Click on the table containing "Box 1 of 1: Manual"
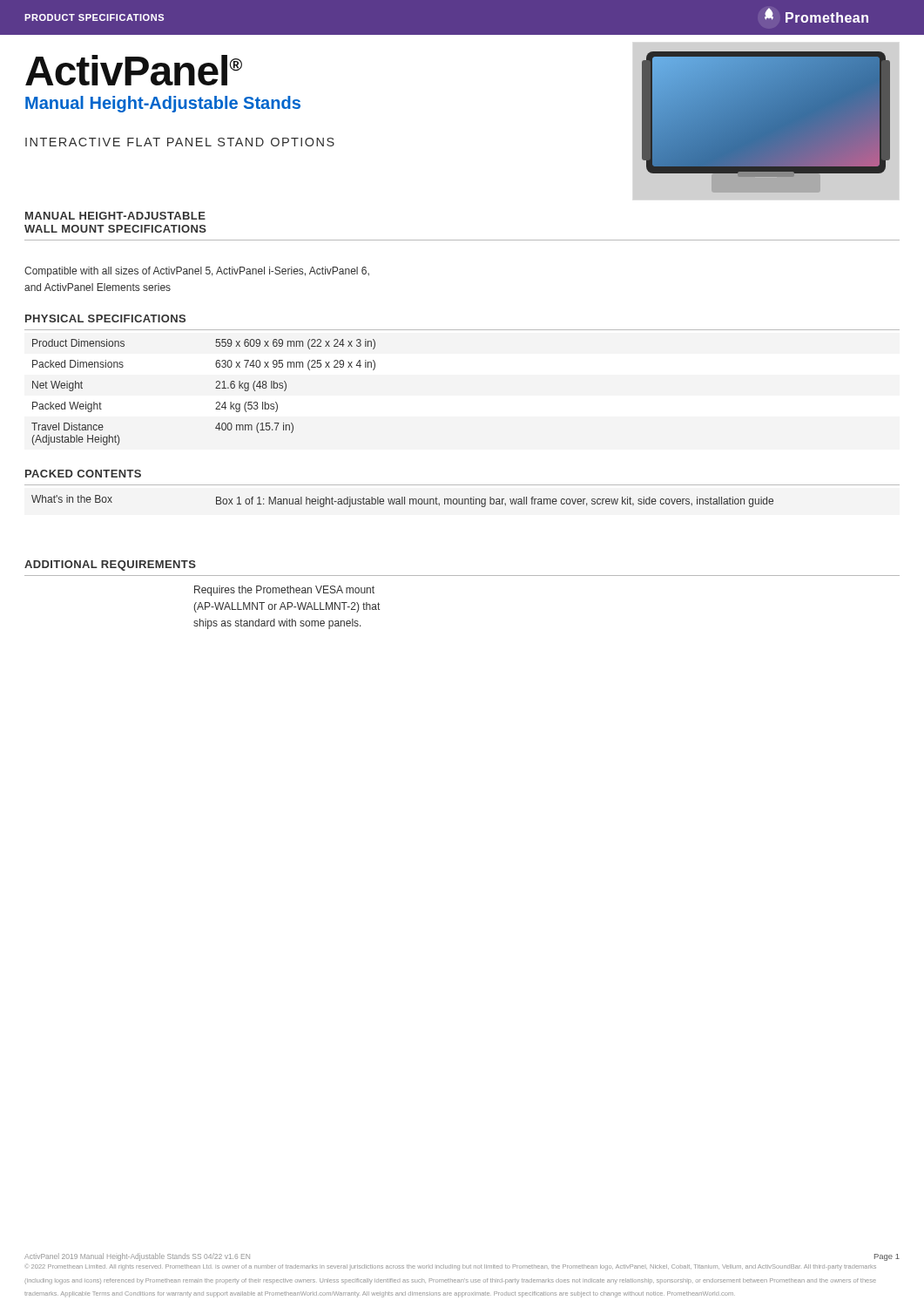 [462, 501]
